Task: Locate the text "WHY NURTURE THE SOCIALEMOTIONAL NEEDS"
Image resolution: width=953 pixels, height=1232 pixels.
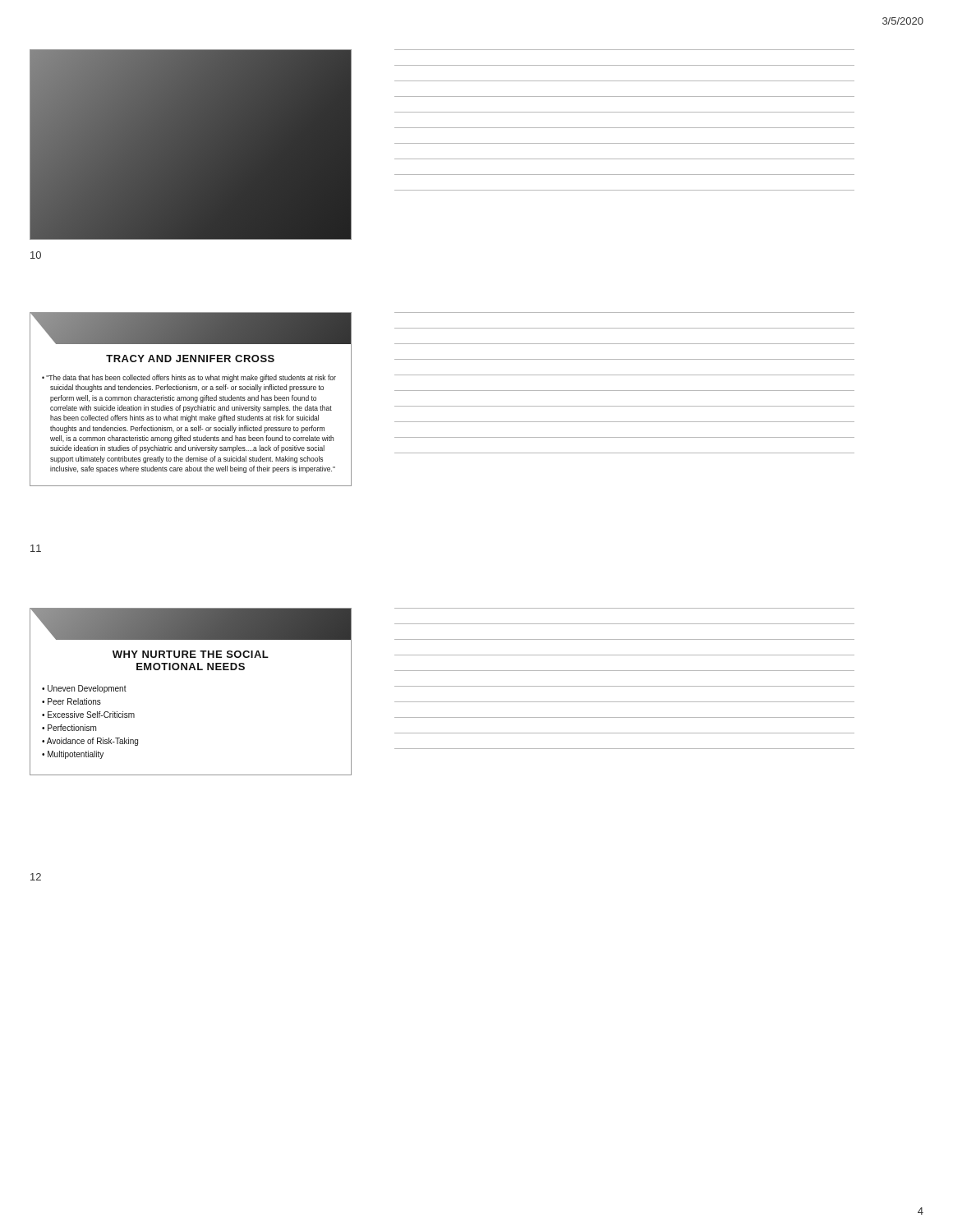Action: pyautogui.click(x=191, y=660)
